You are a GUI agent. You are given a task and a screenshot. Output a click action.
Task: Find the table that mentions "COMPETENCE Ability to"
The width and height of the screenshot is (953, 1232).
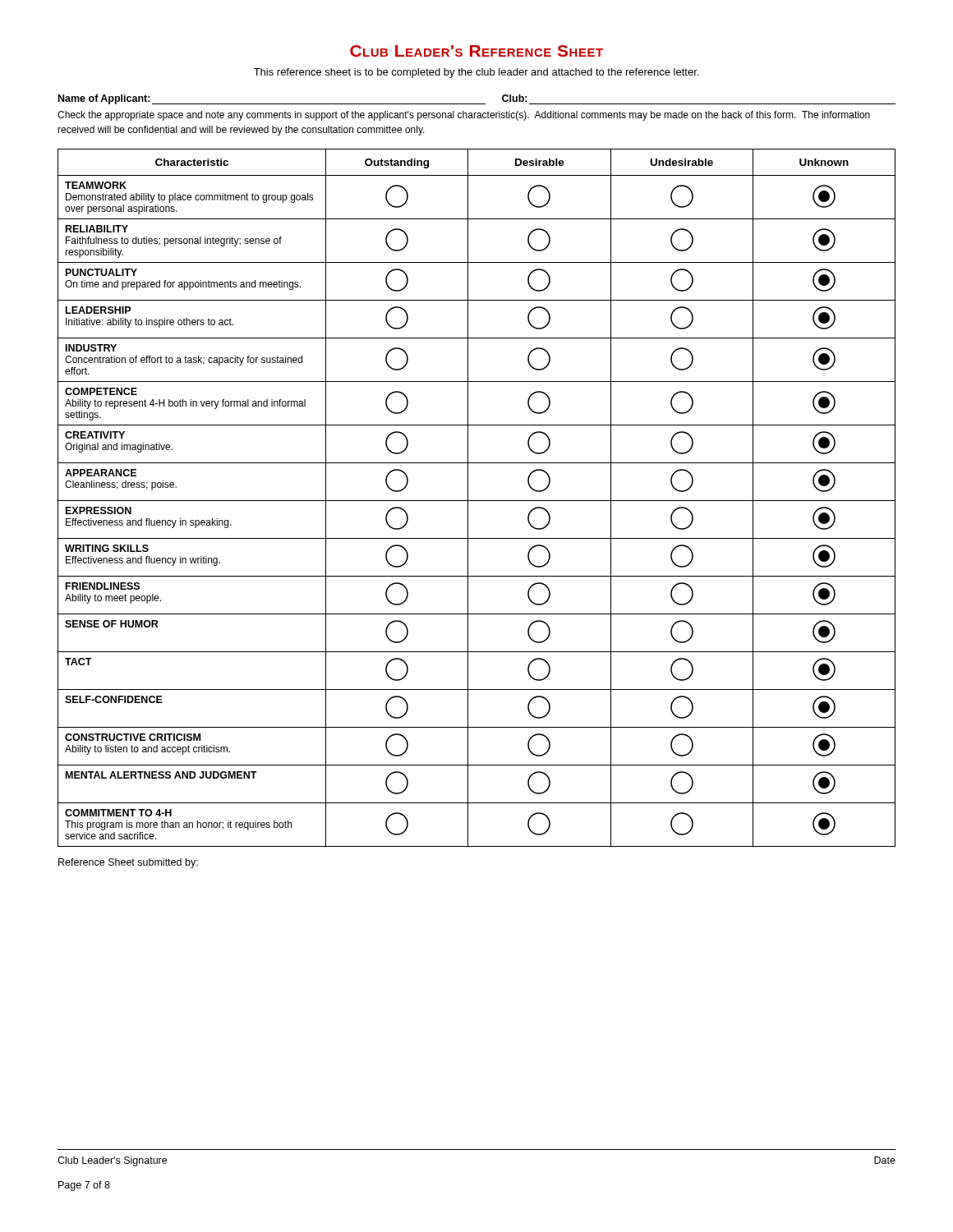476,498
